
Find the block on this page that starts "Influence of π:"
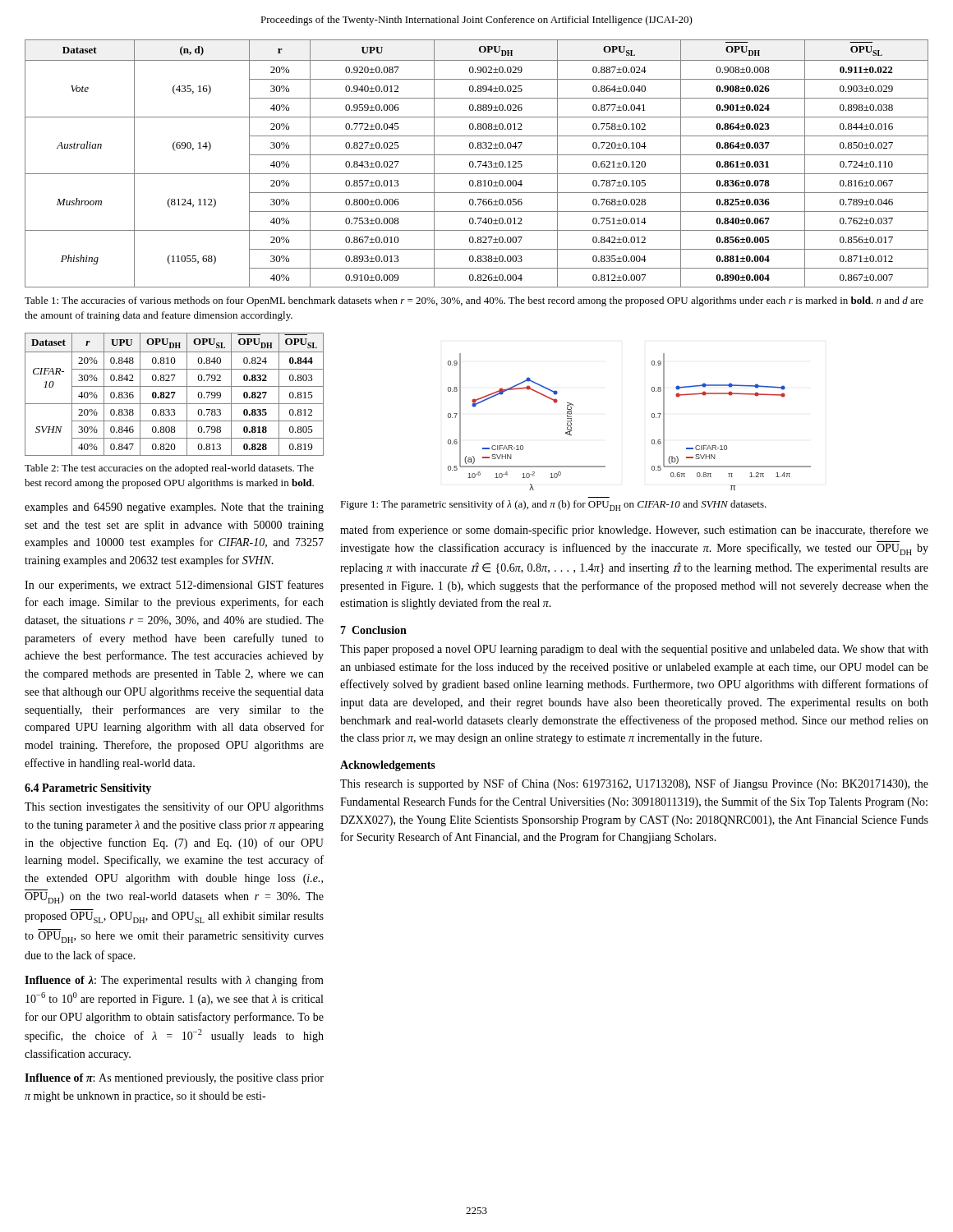(x=174, y=1087)
